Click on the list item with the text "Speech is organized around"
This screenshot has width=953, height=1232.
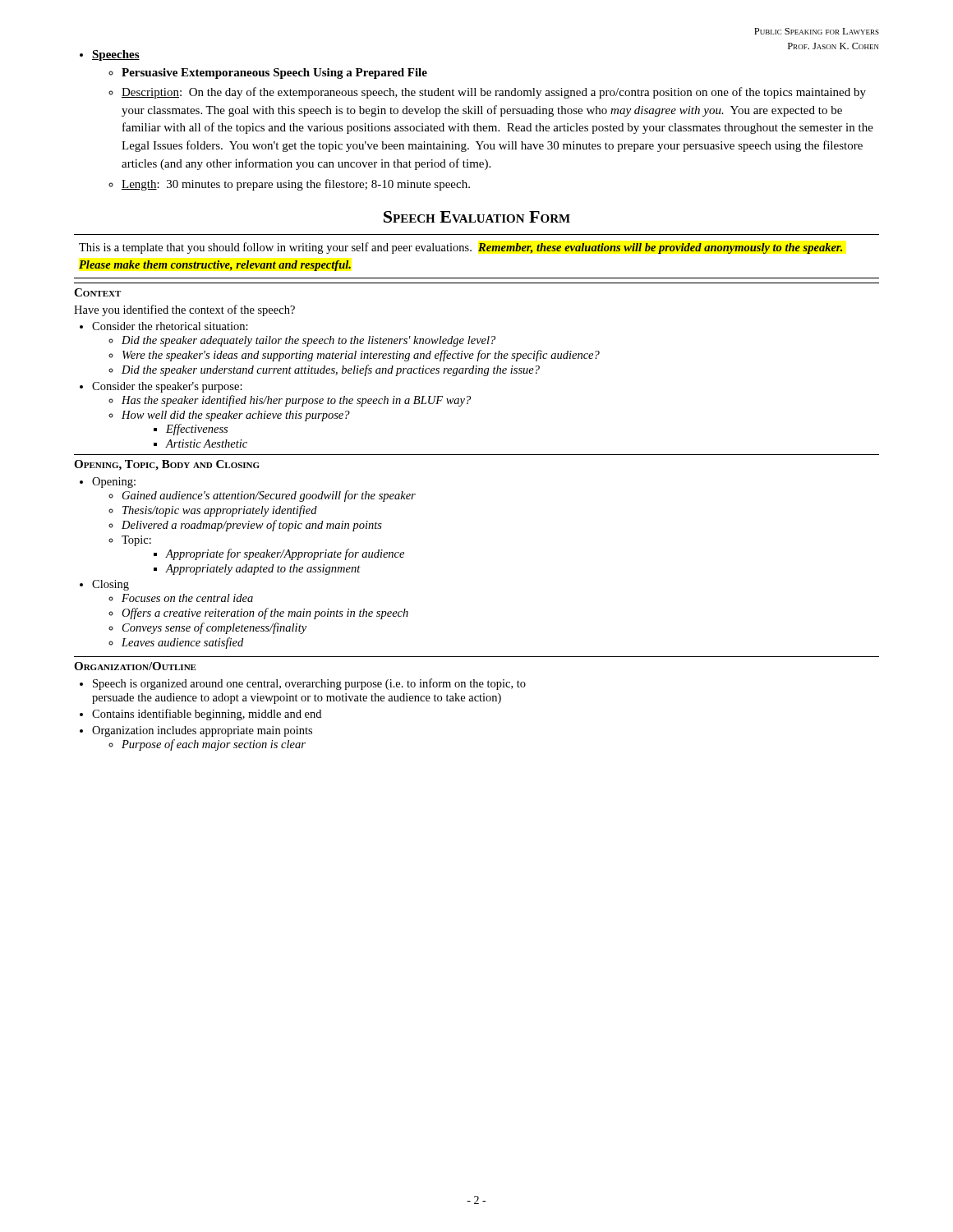tap(309, 684)
